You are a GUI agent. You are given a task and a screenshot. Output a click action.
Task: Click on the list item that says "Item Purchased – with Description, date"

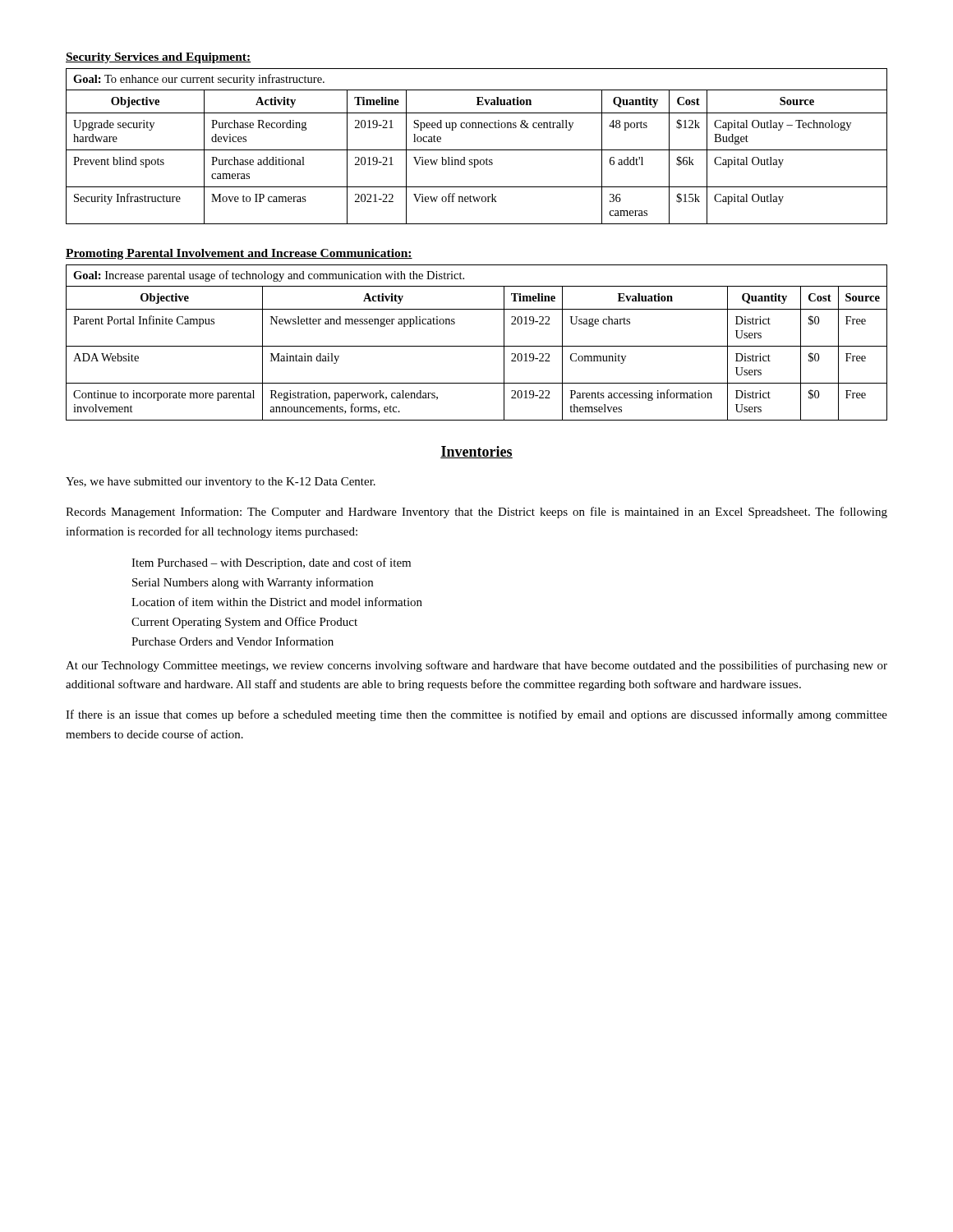271,562
